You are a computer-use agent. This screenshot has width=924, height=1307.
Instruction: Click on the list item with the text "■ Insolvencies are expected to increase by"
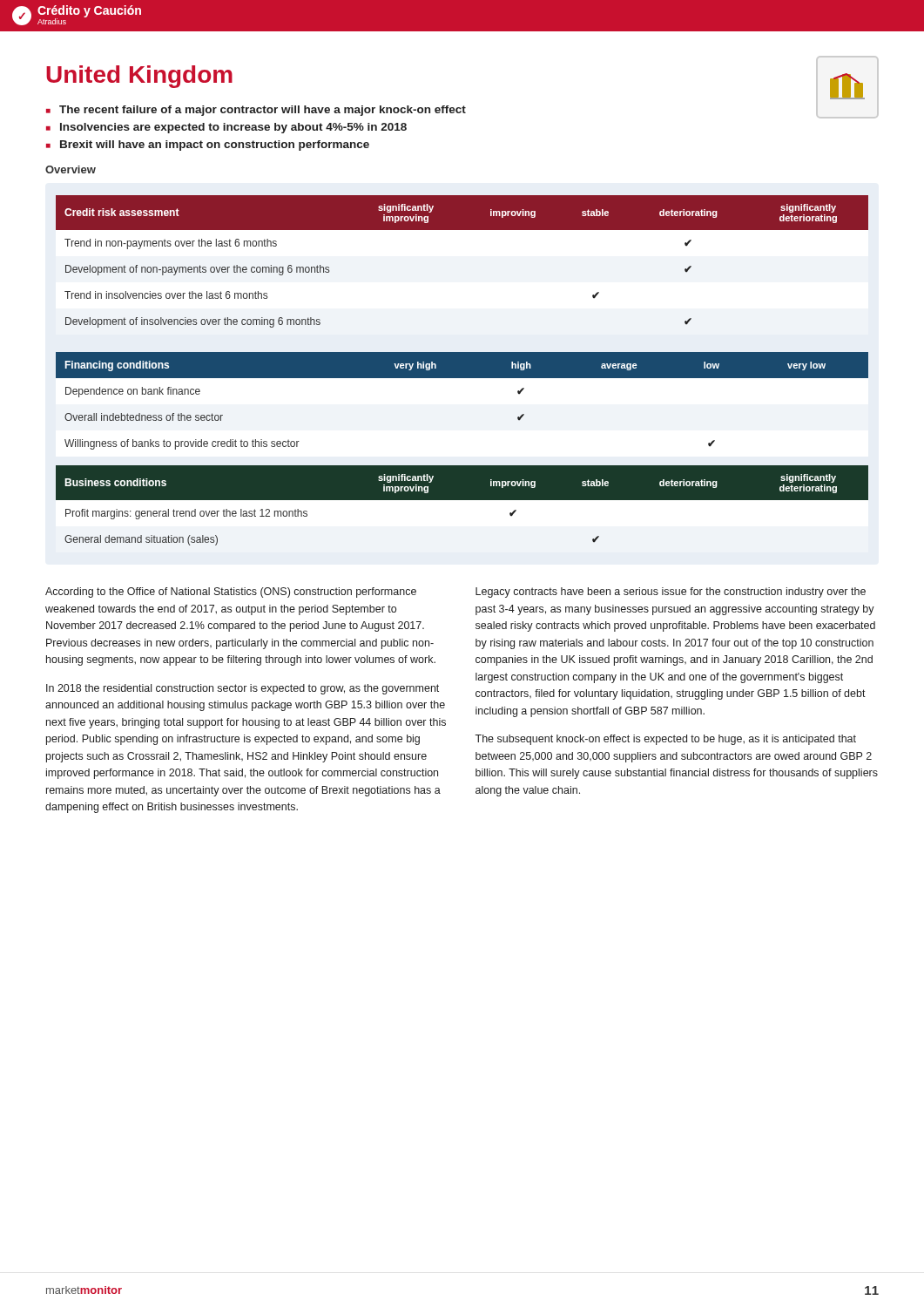226,127
